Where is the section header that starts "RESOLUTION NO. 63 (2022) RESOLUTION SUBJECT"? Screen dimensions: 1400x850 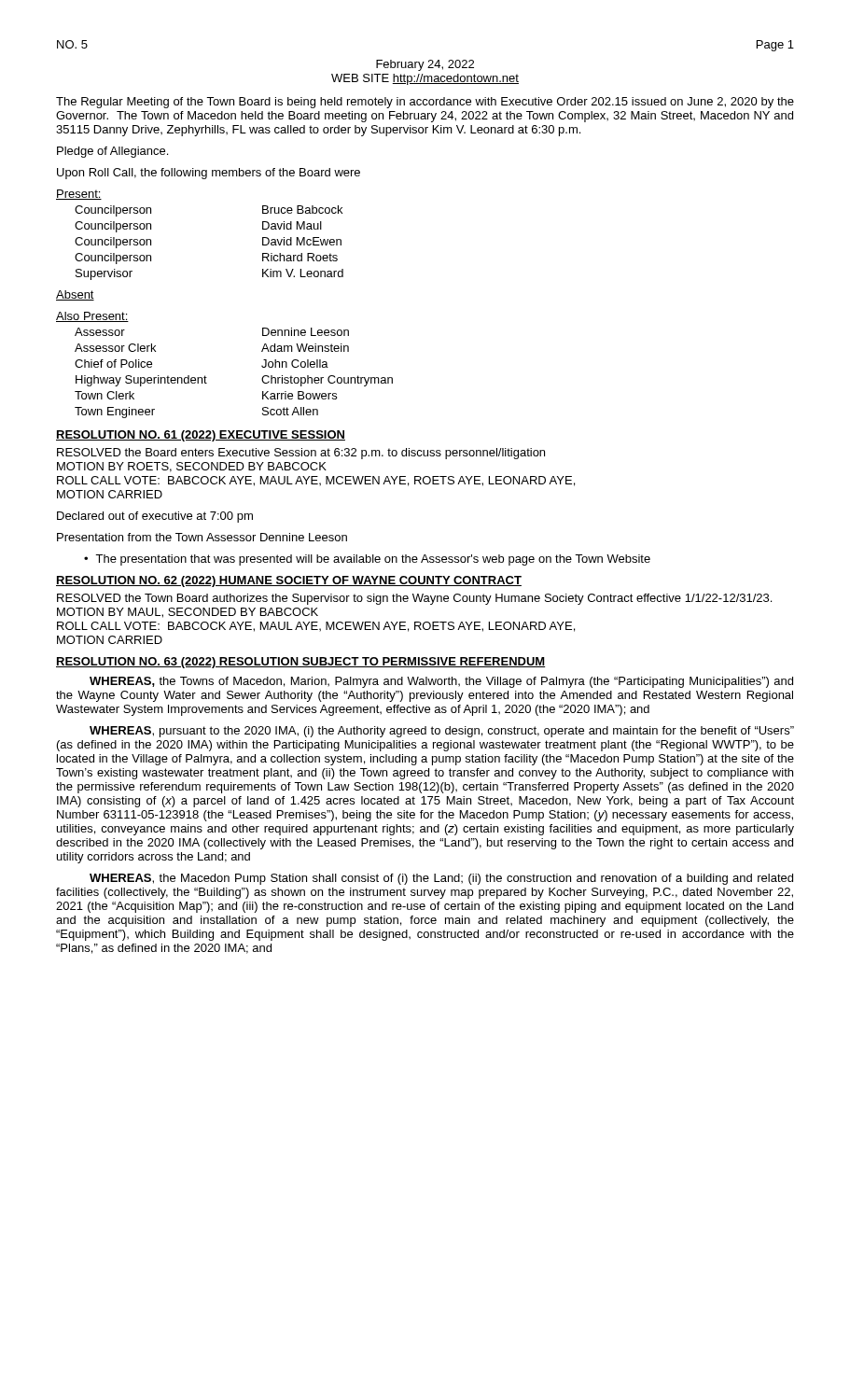301,661
